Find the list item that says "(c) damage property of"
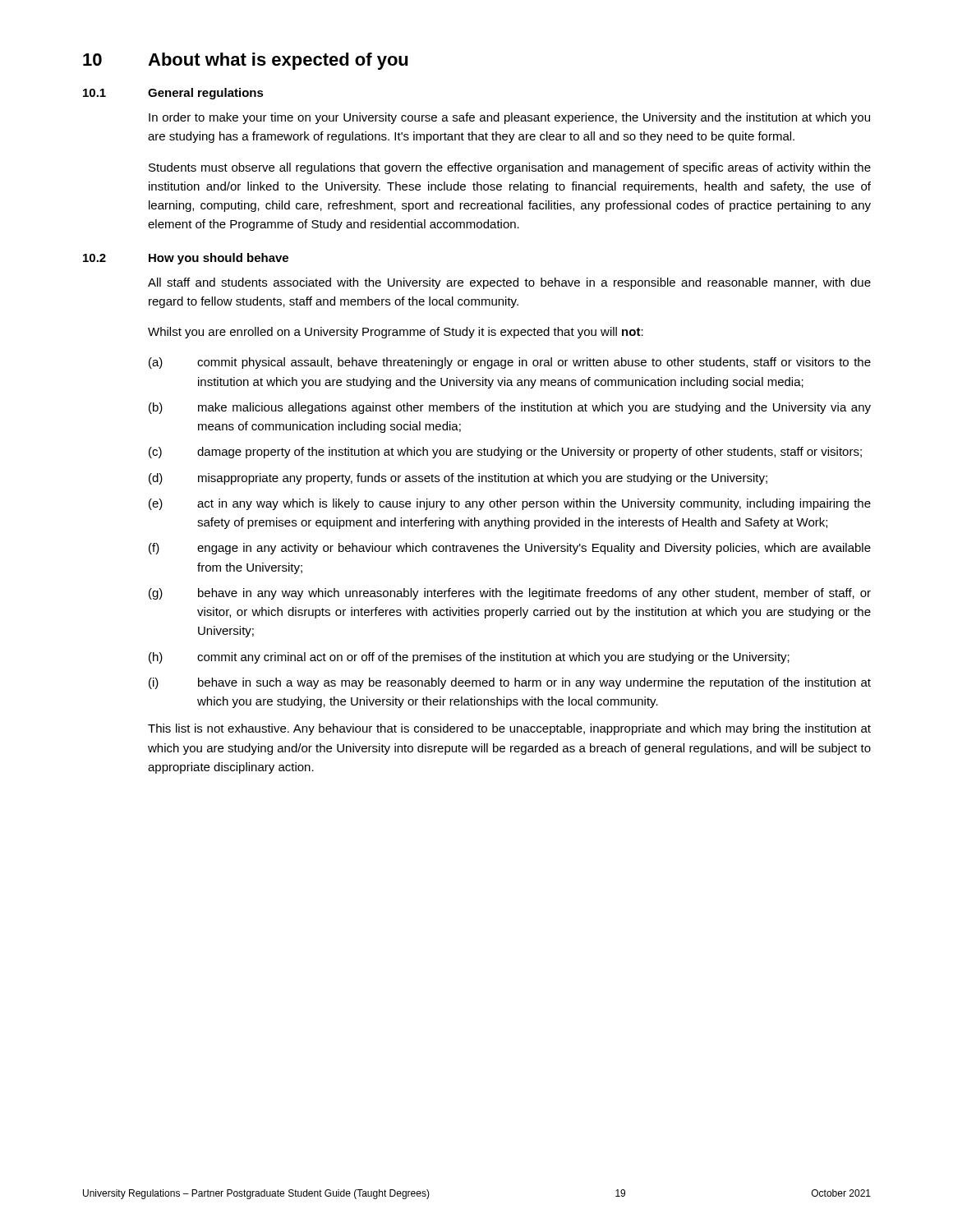 [x=509, y=452]
